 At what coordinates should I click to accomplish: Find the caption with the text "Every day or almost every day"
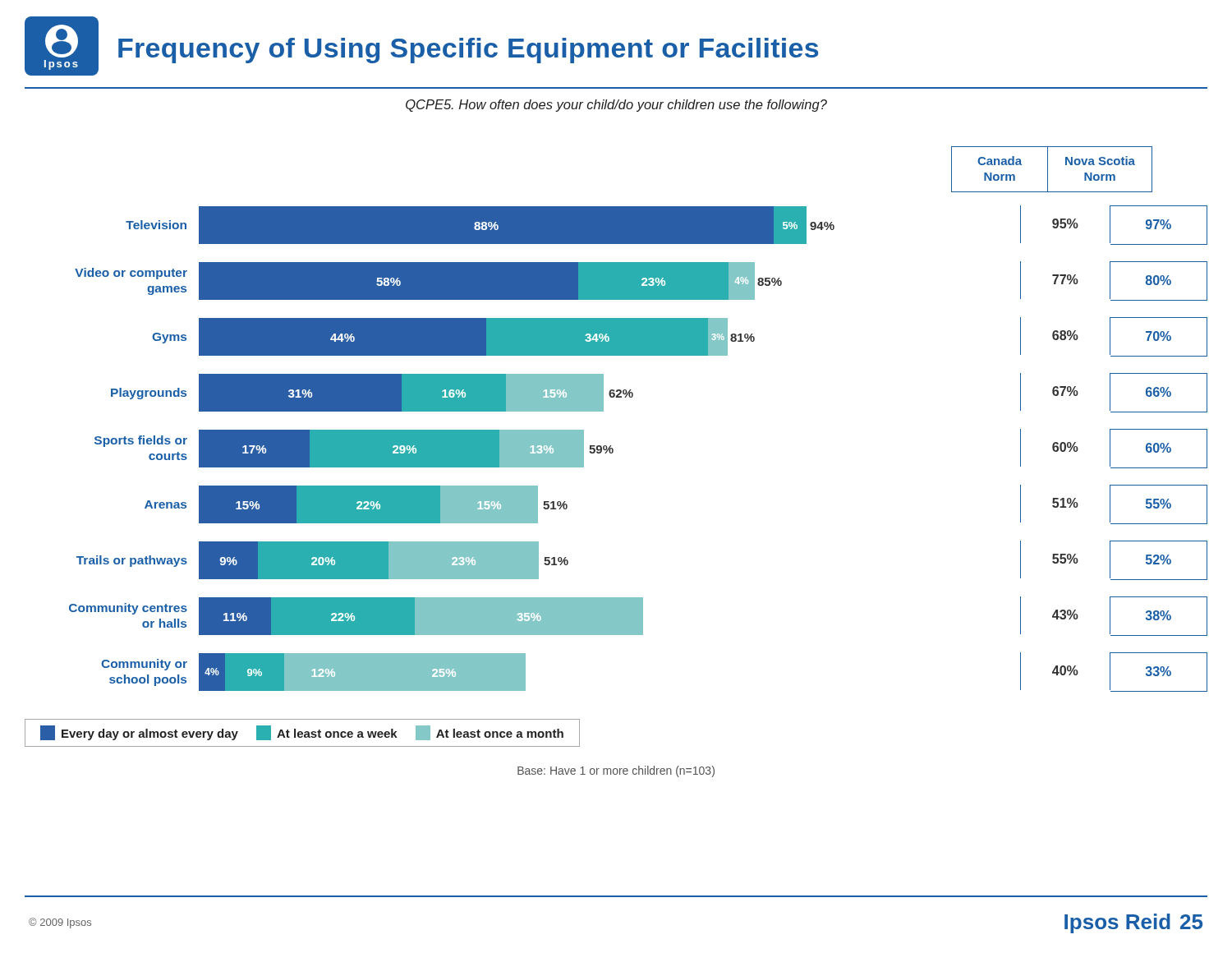(x=302, y=733)
